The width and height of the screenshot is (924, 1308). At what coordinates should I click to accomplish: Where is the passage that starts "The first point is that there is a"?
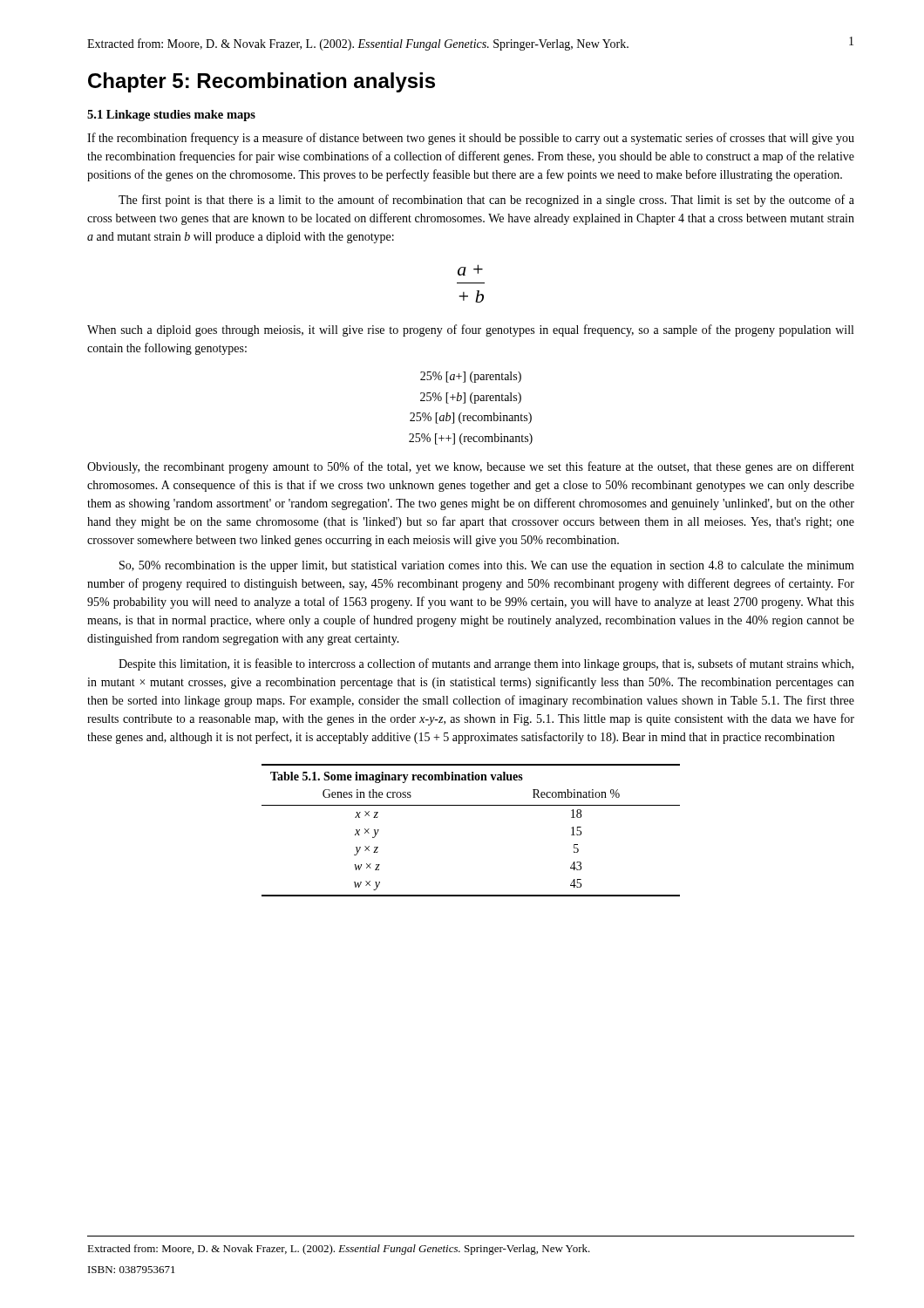click(471, 218)
